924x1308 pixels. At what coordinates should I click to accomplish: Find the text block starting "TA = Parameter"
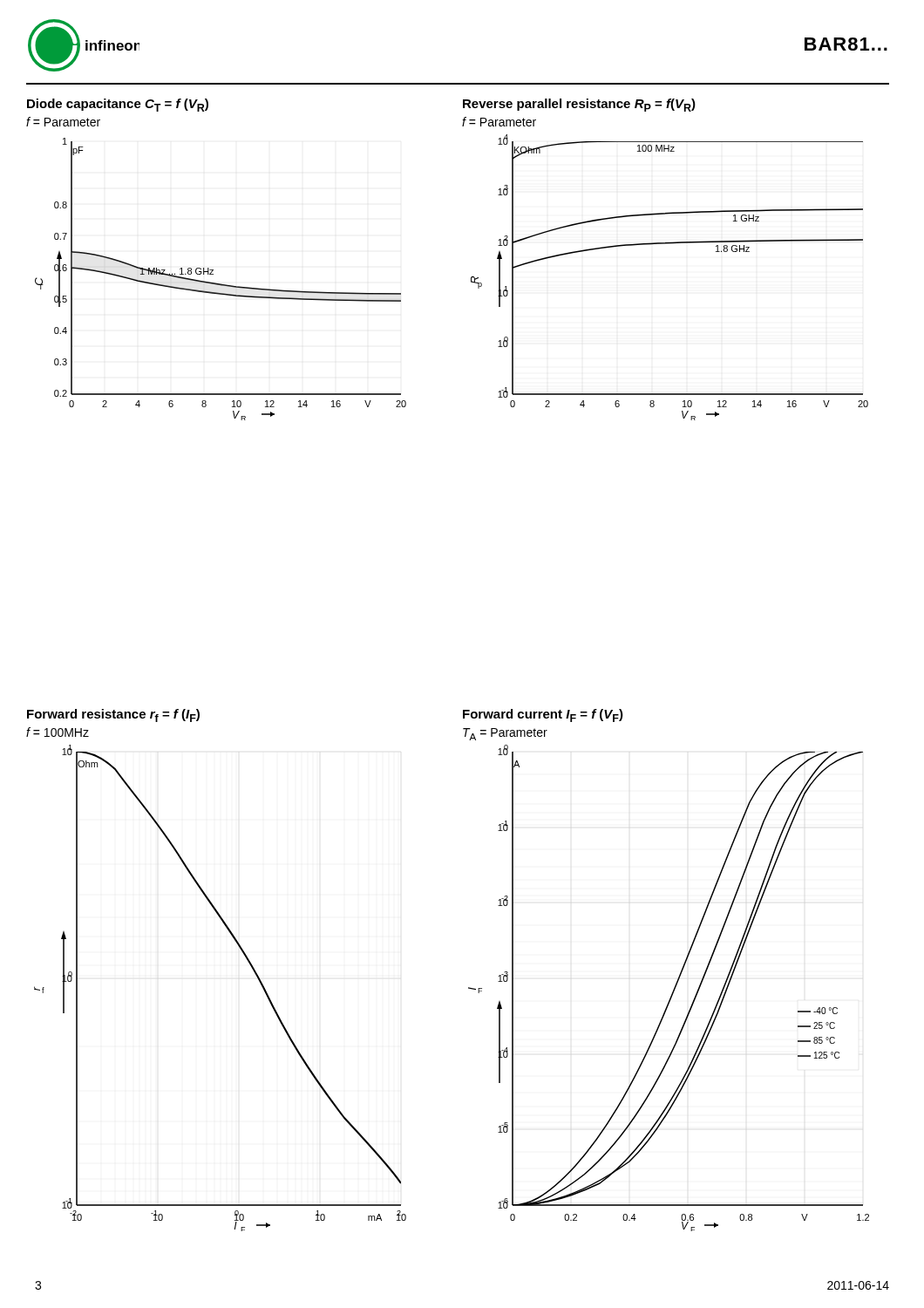click(x=505, y=734)
